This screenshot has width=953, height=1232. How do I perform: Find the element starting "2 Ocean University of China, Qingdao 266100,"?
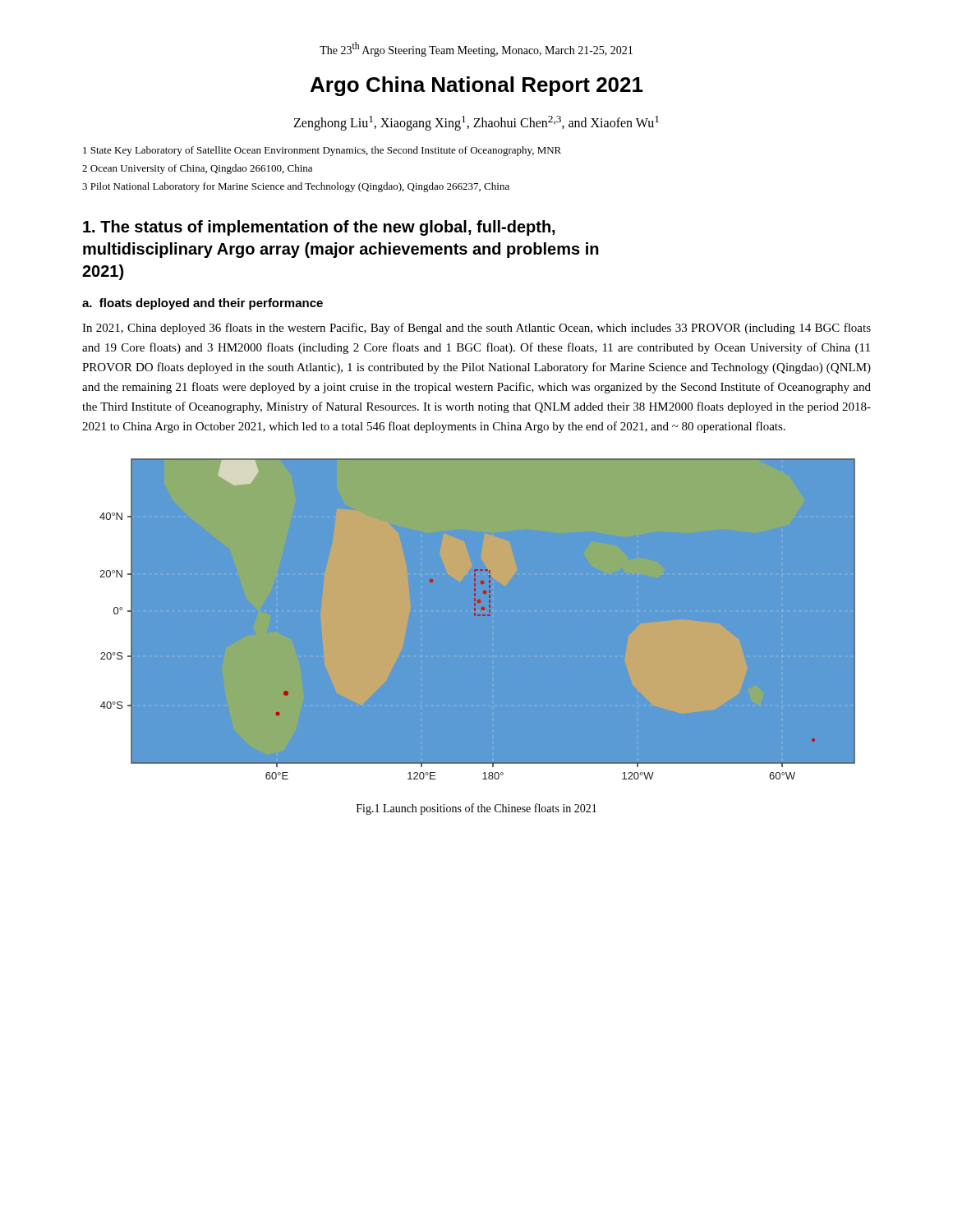tap(197, 168)
